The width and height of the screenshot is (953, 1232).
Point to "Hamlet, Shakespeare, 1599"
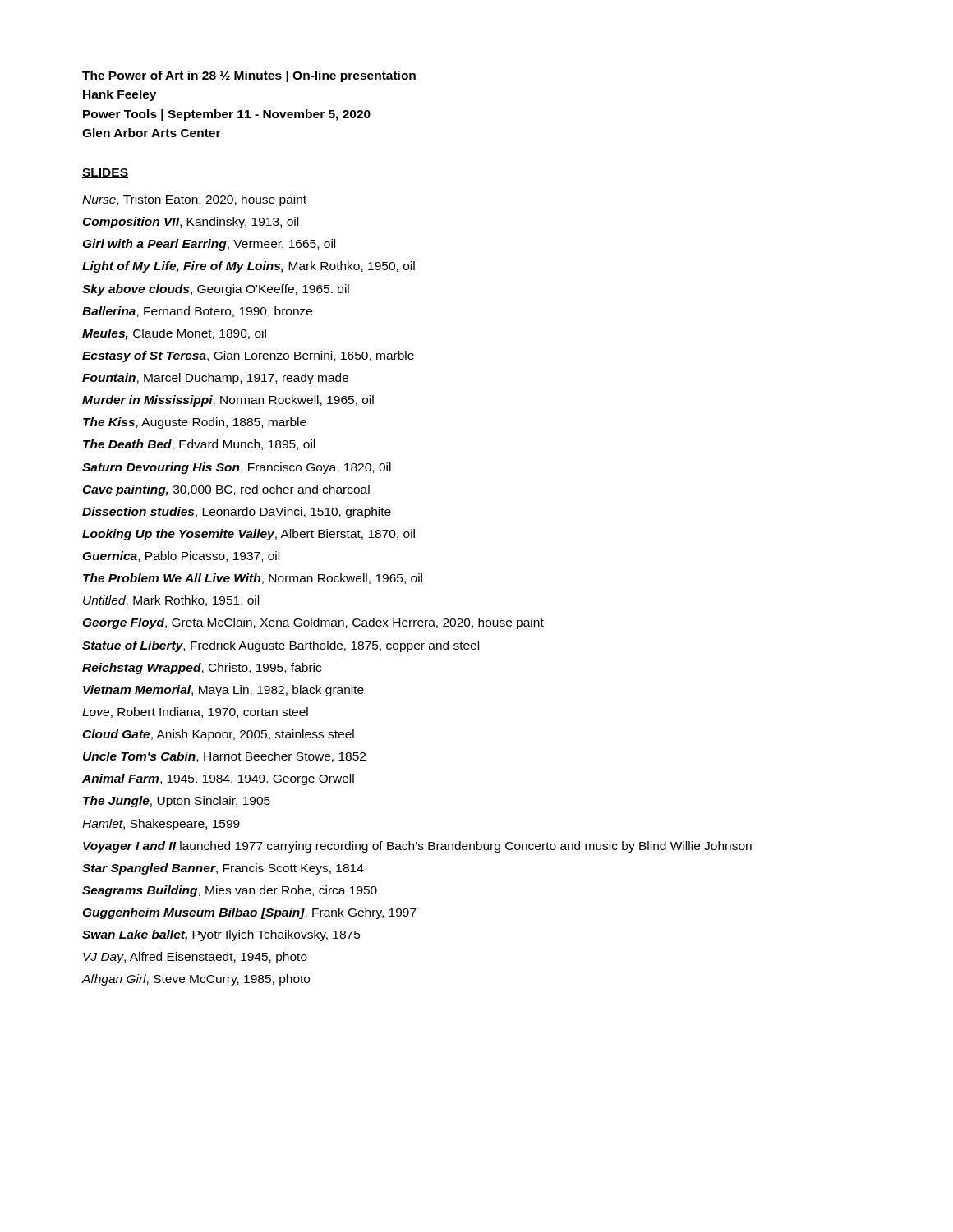point(161,825)
